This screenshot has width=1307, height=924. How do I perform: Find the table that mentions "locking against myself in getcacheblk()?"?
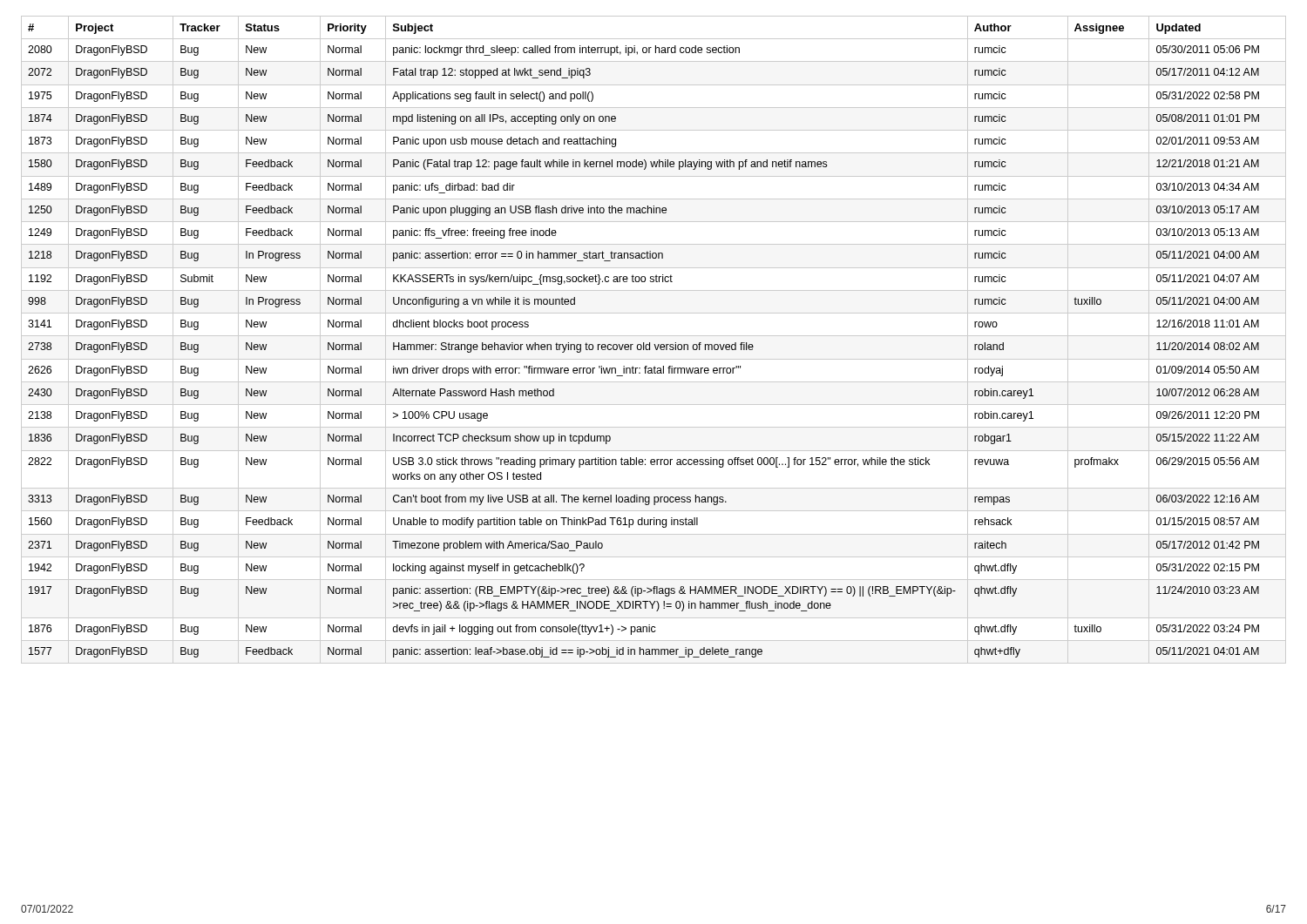654,340
